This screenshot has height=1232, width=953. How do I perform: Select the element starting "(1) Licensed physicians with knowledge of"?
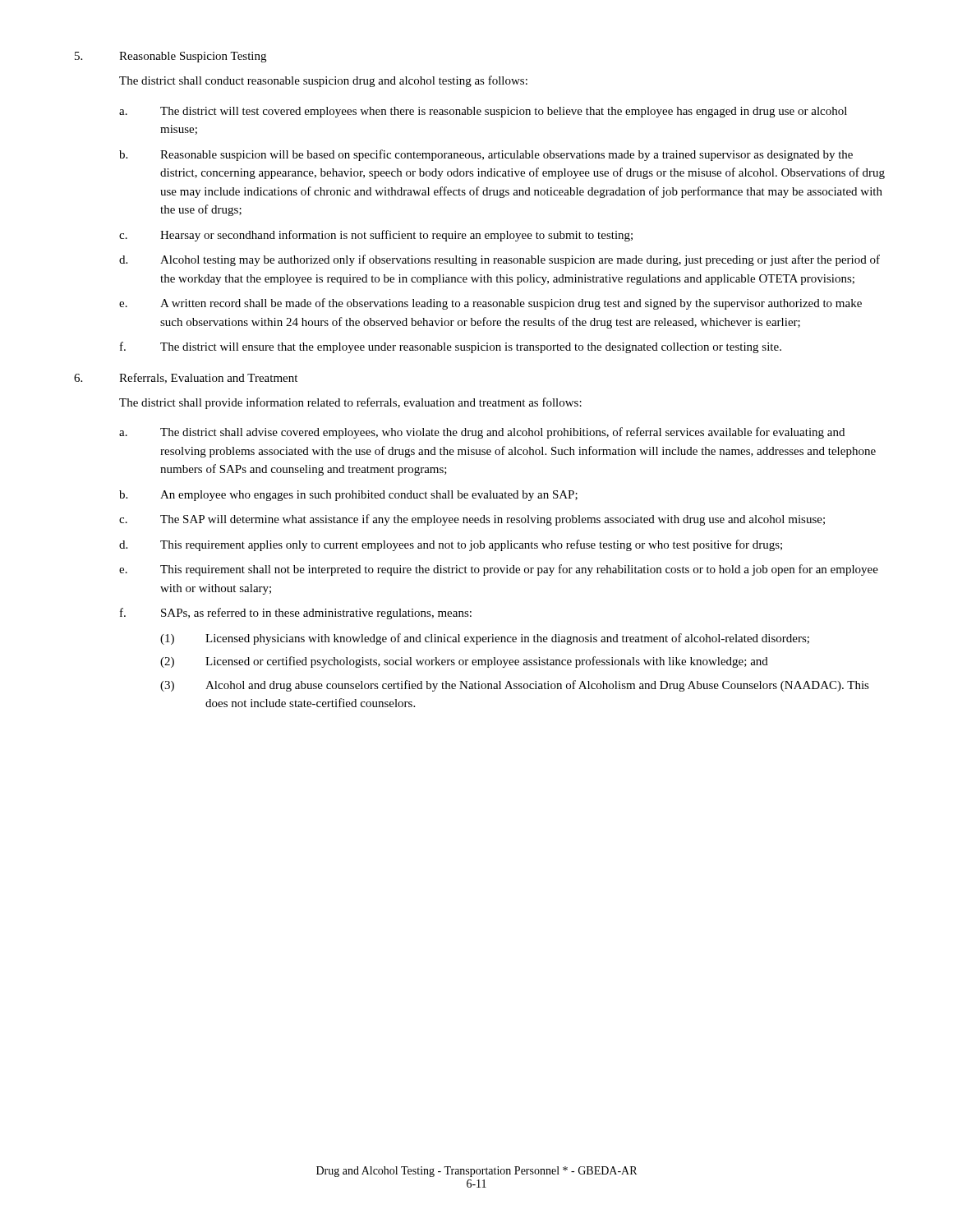tap(524, 638)
